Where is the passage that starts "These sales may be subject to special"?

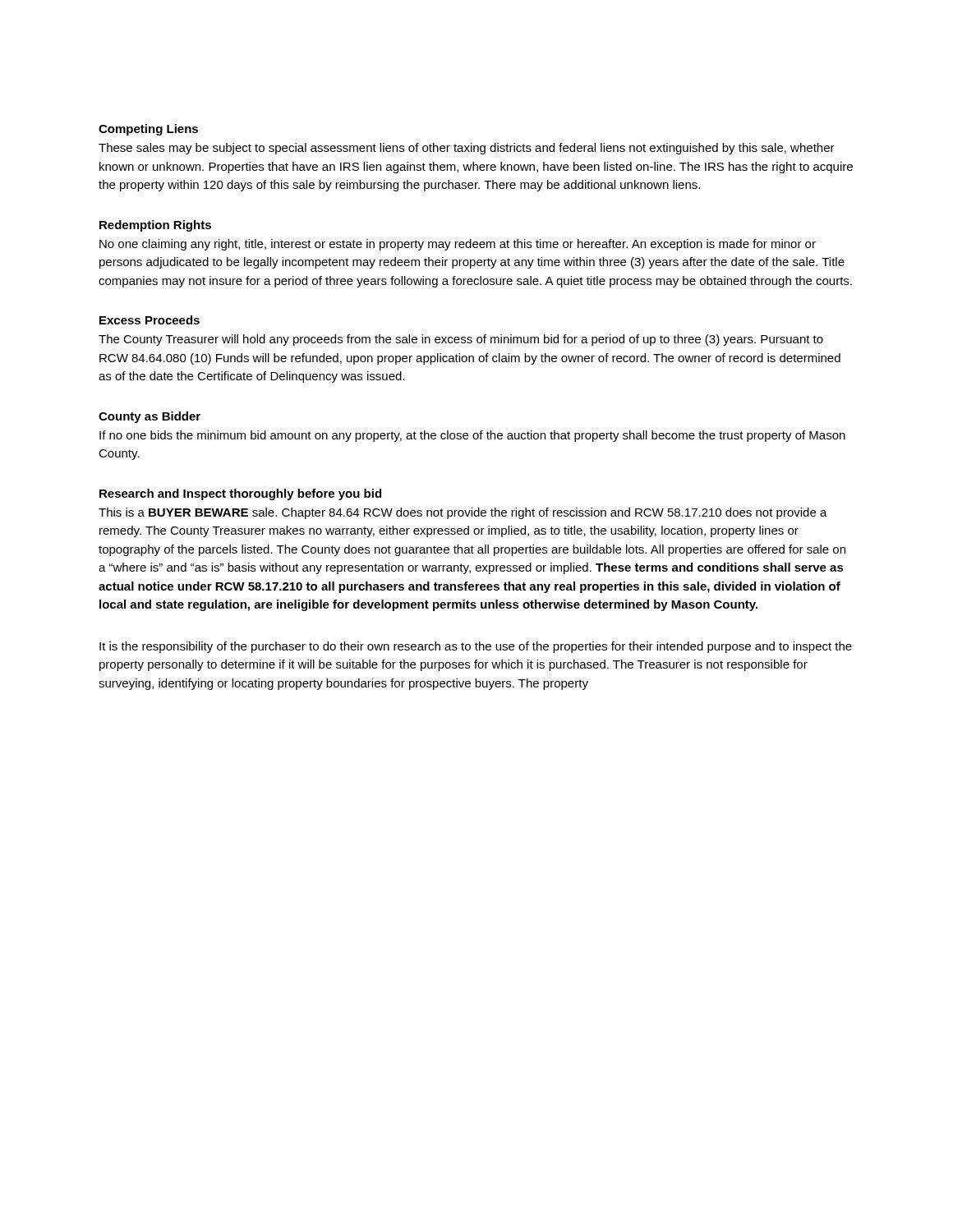476,166
